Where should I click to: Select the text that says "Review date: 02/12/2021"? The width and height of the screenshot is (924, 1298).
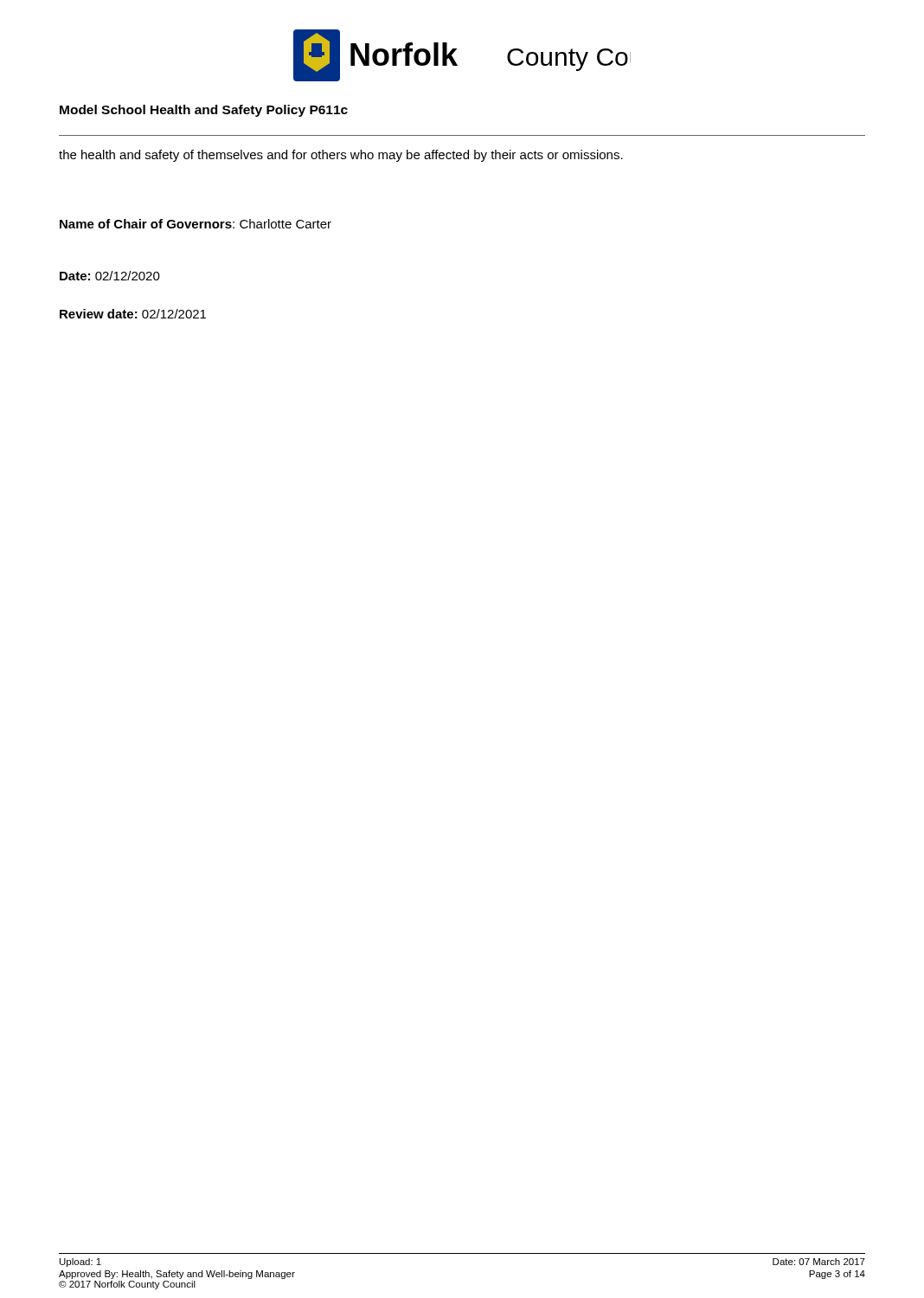click(133, 314)
